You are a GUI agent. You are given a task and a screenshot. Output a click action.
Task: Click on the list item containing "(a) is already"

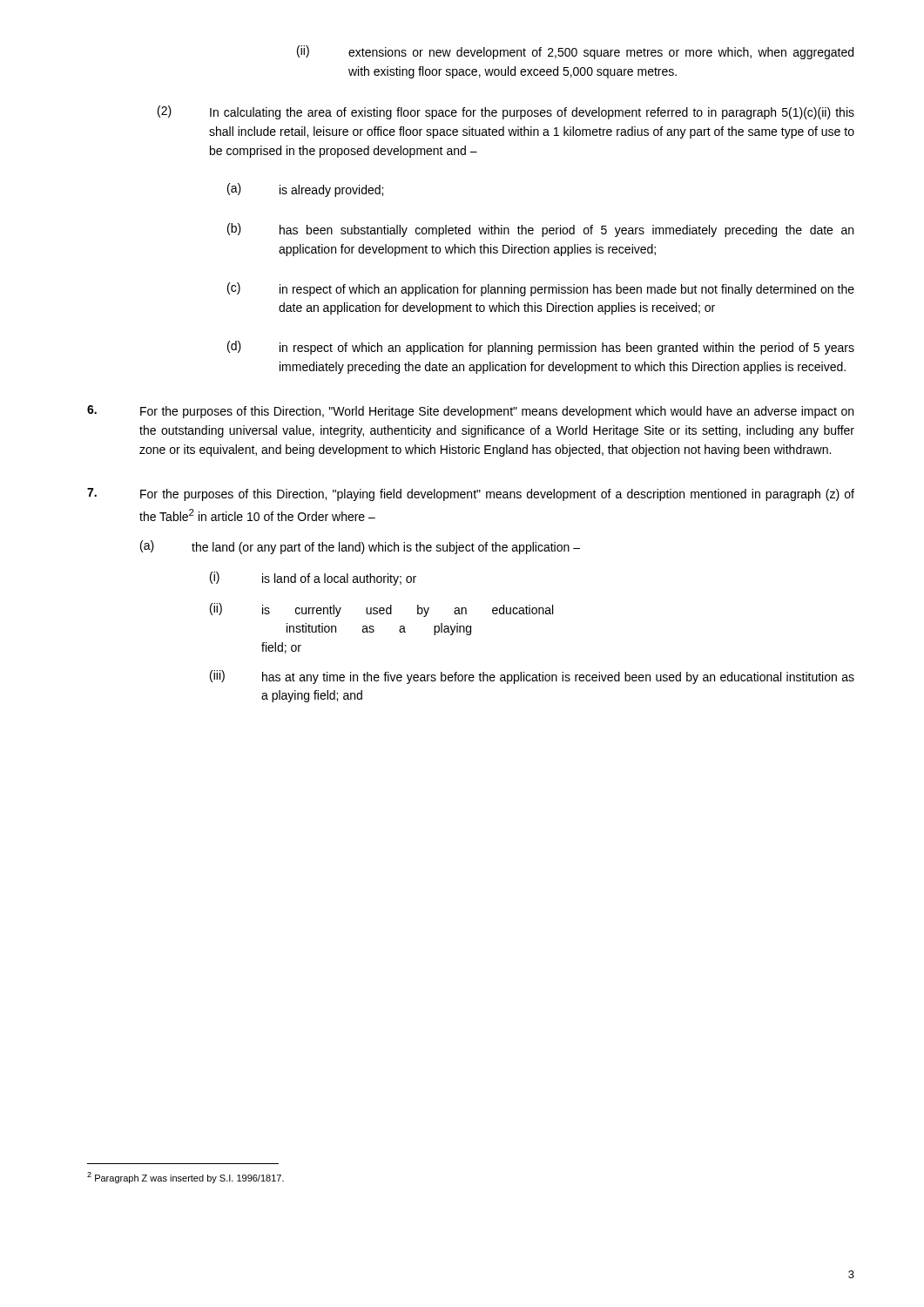(x=305, y=190)
